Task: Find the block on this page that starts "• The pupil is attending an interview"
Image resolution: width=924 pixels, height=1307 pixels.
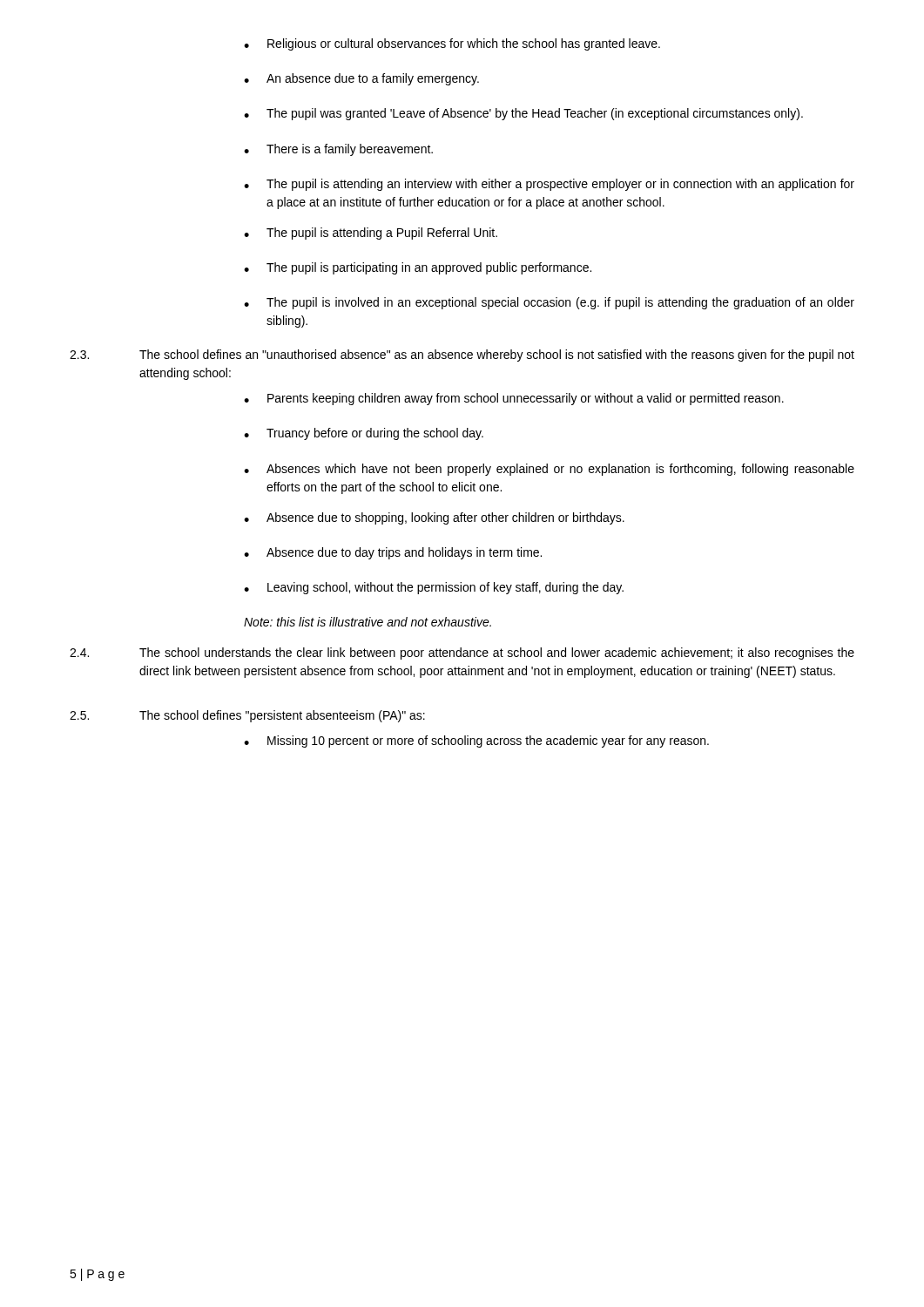Action: point(549,193)
